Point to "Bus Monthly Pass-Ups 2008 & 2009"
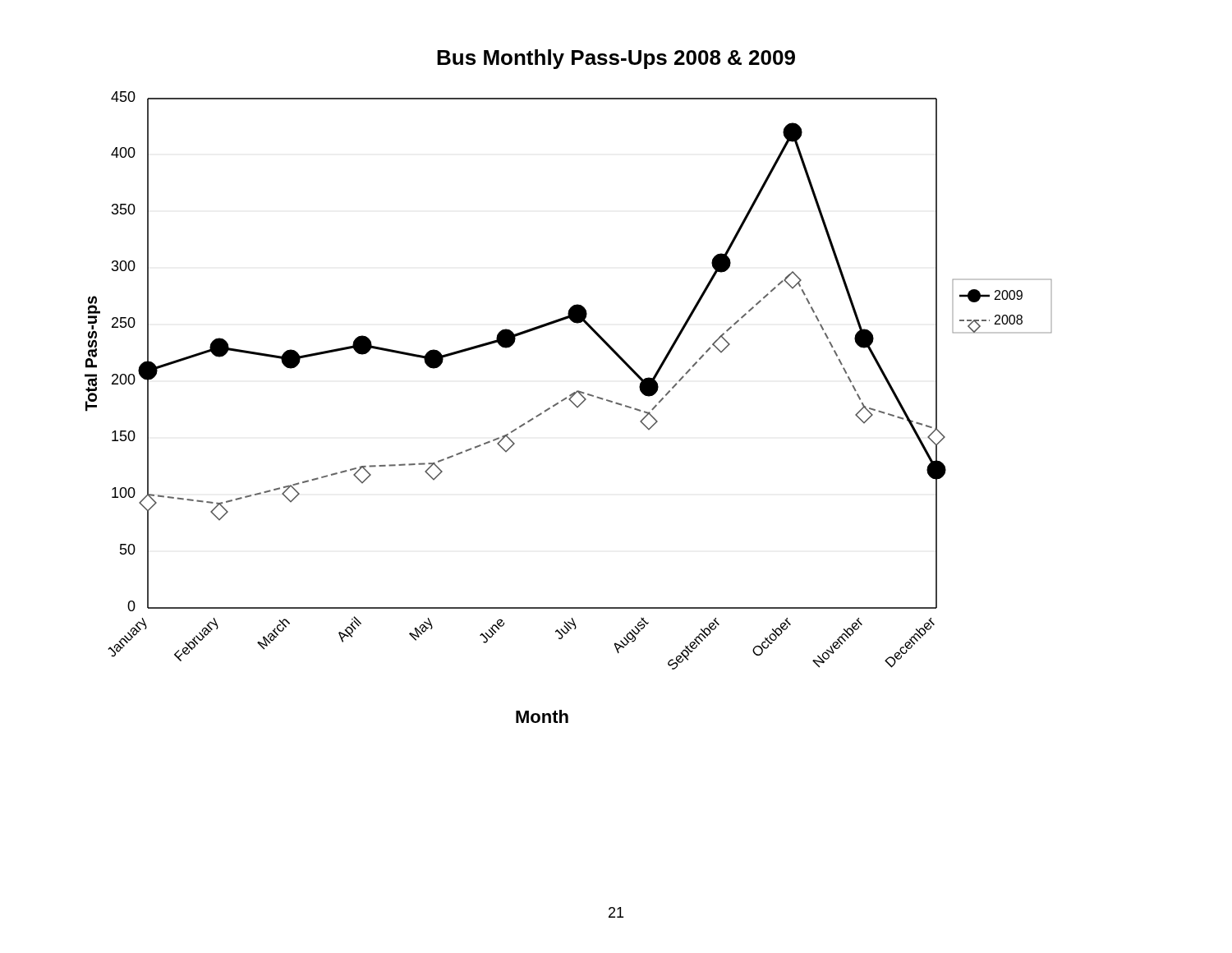1232x953 pixels. (616, 58)
